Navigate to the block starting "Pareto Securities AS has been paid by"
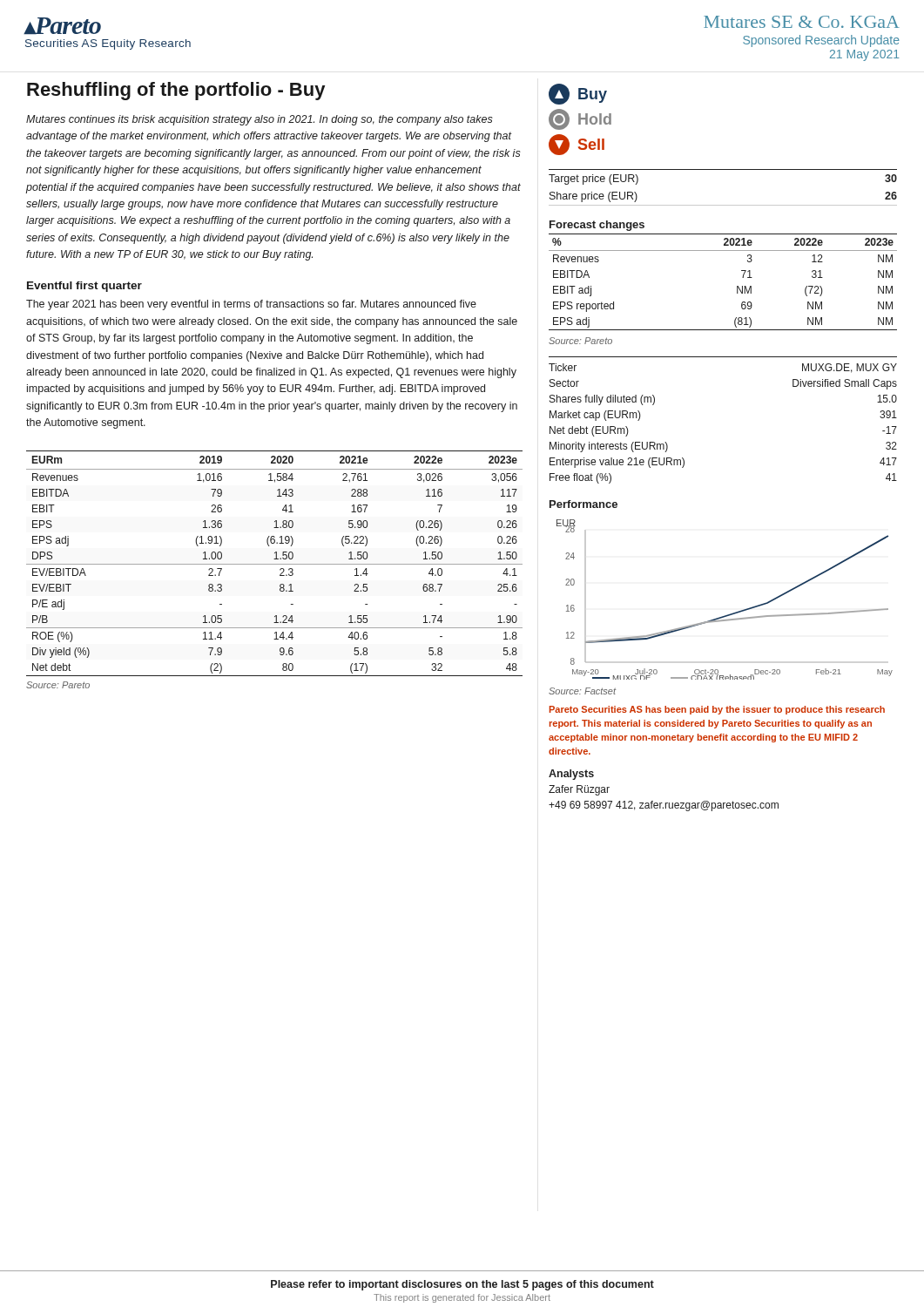This screenshot has height=1307, width=924. pyautogui.click(x=717, y=730)
